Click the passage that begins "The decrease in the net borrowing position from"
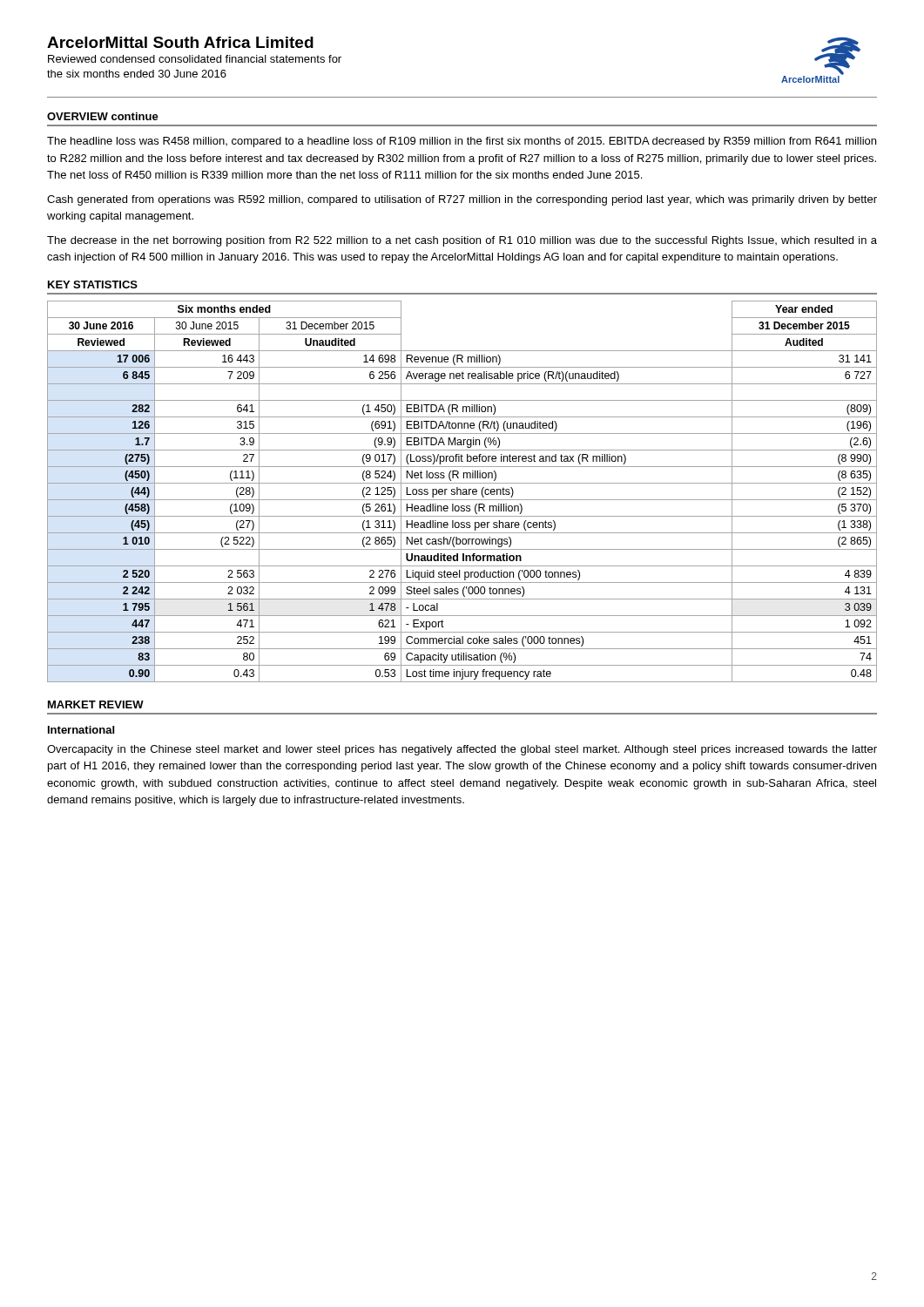The height and width of the screenshot is (1307, 924). 462,248
